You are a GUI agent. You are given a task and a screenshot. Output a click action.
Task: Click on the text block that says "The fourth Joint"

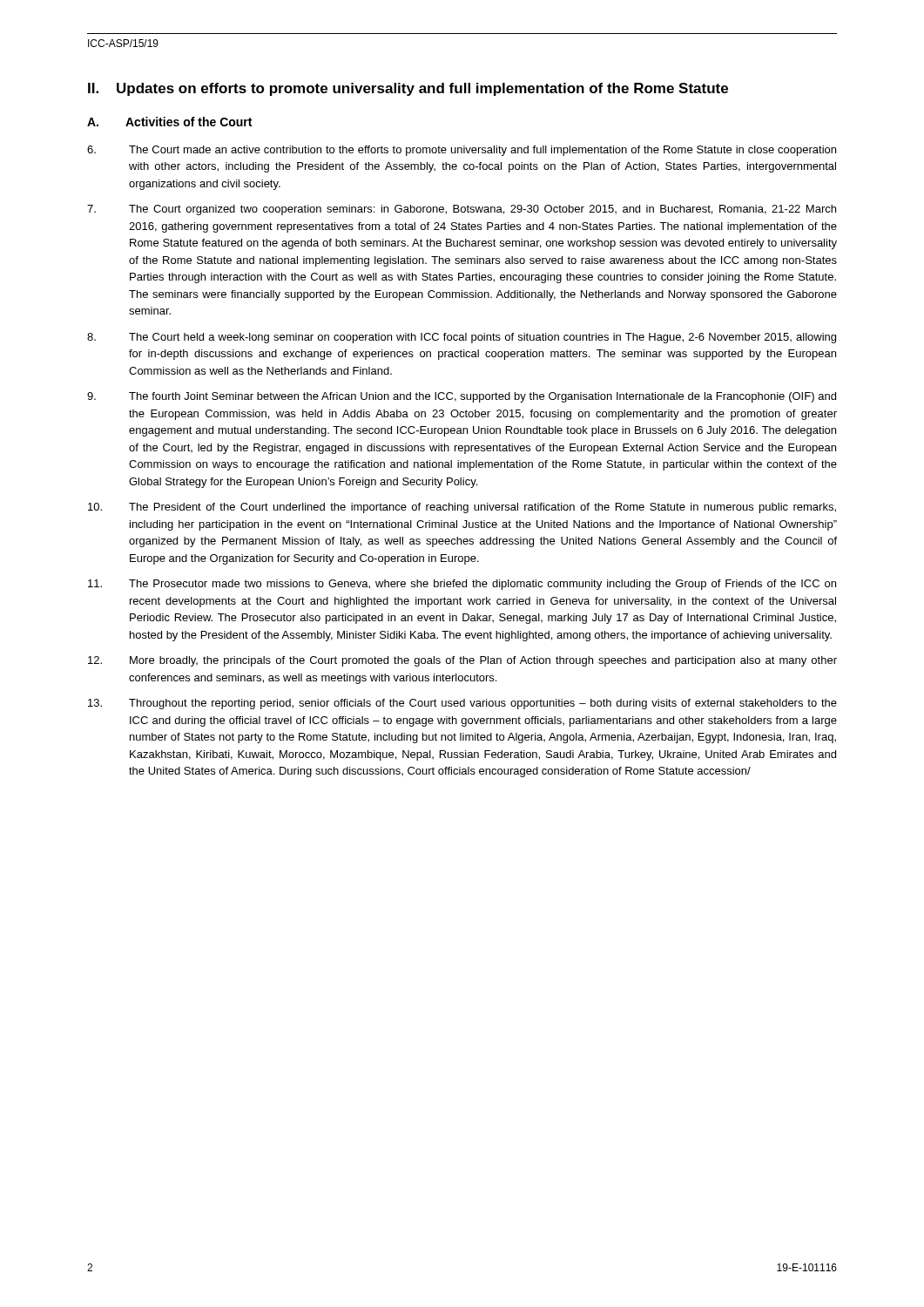462,439
